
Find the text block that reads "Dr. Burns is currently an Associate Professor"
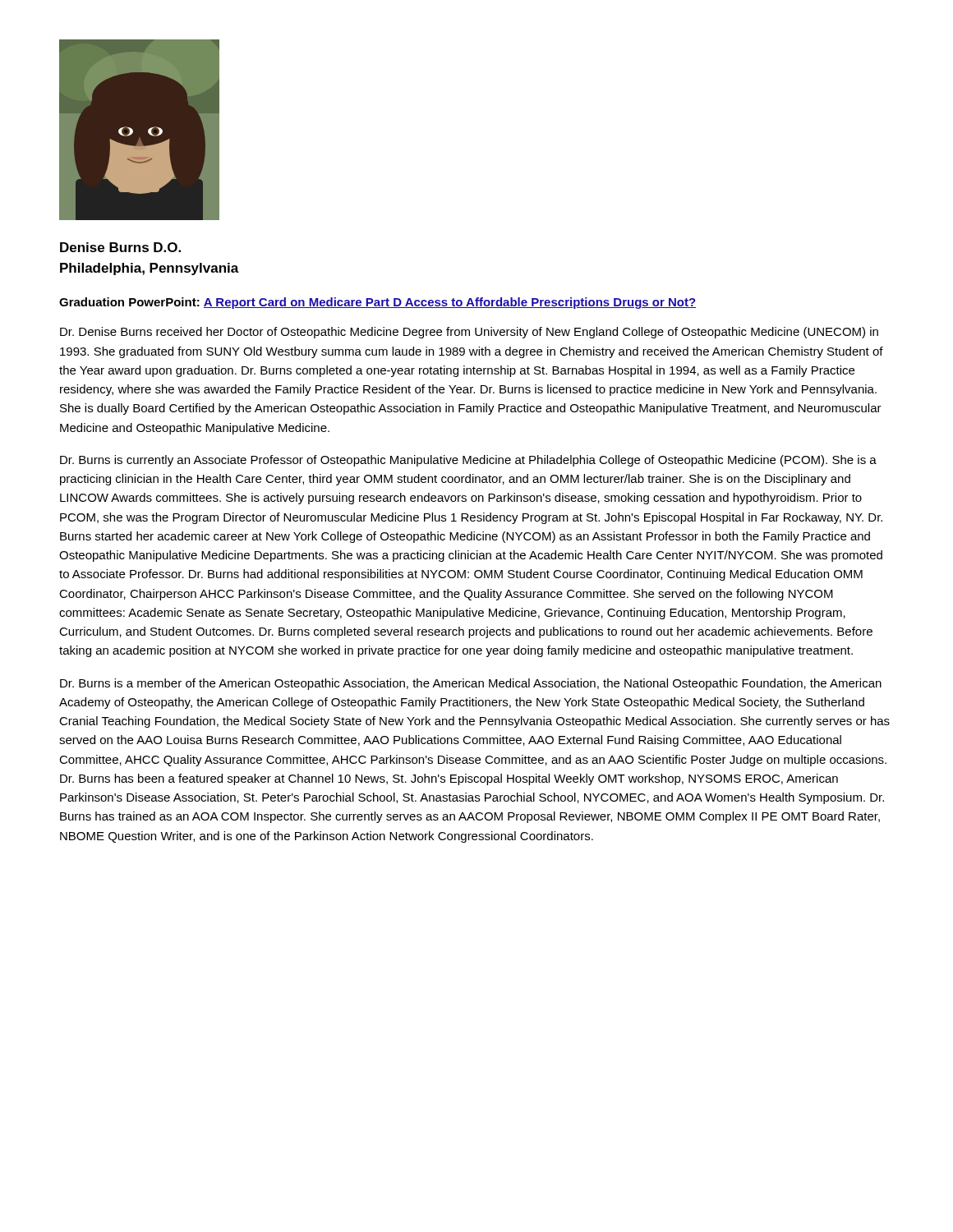(x=471, y=555)
